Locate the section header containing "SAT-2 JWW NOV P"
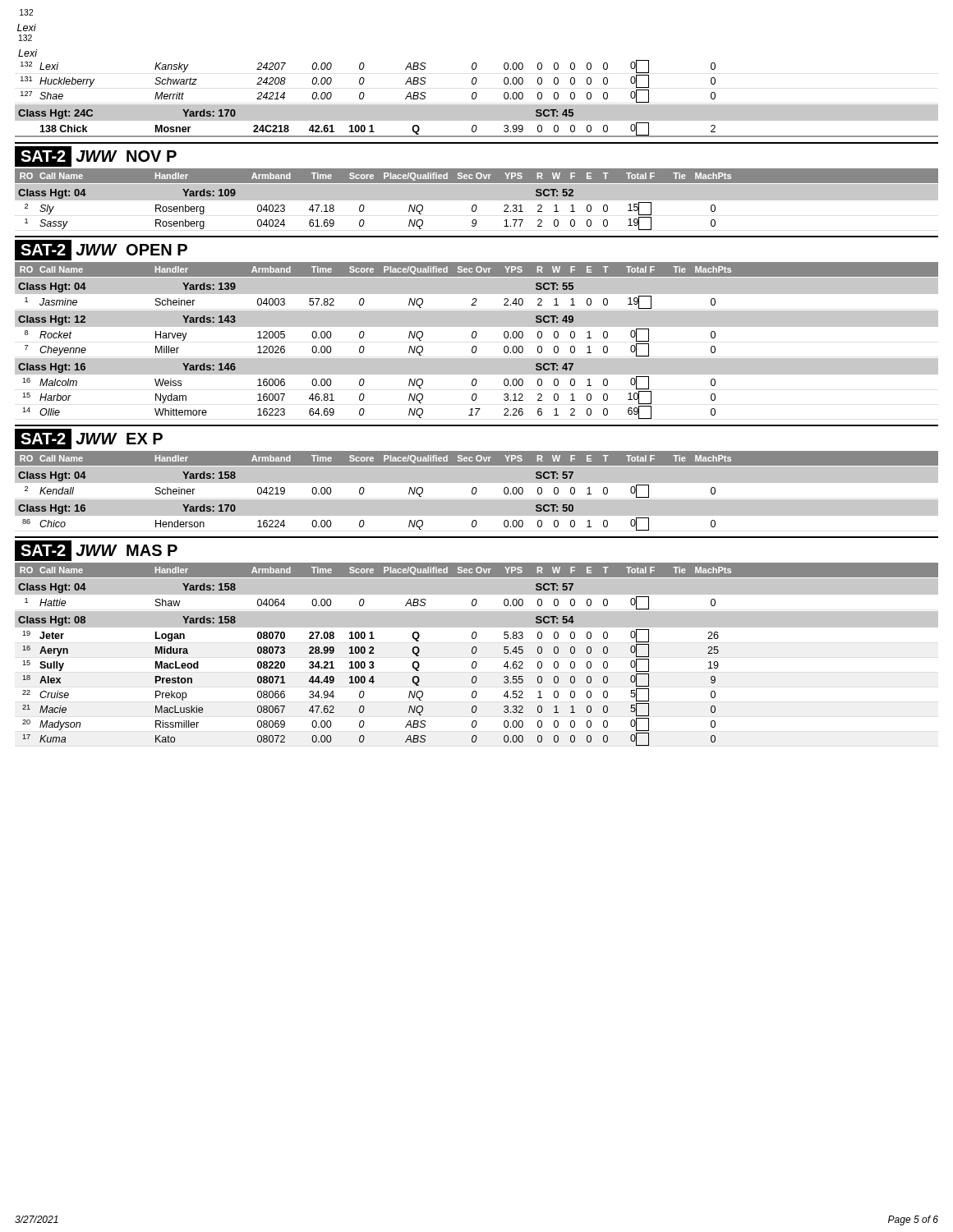 coord(96,157)
